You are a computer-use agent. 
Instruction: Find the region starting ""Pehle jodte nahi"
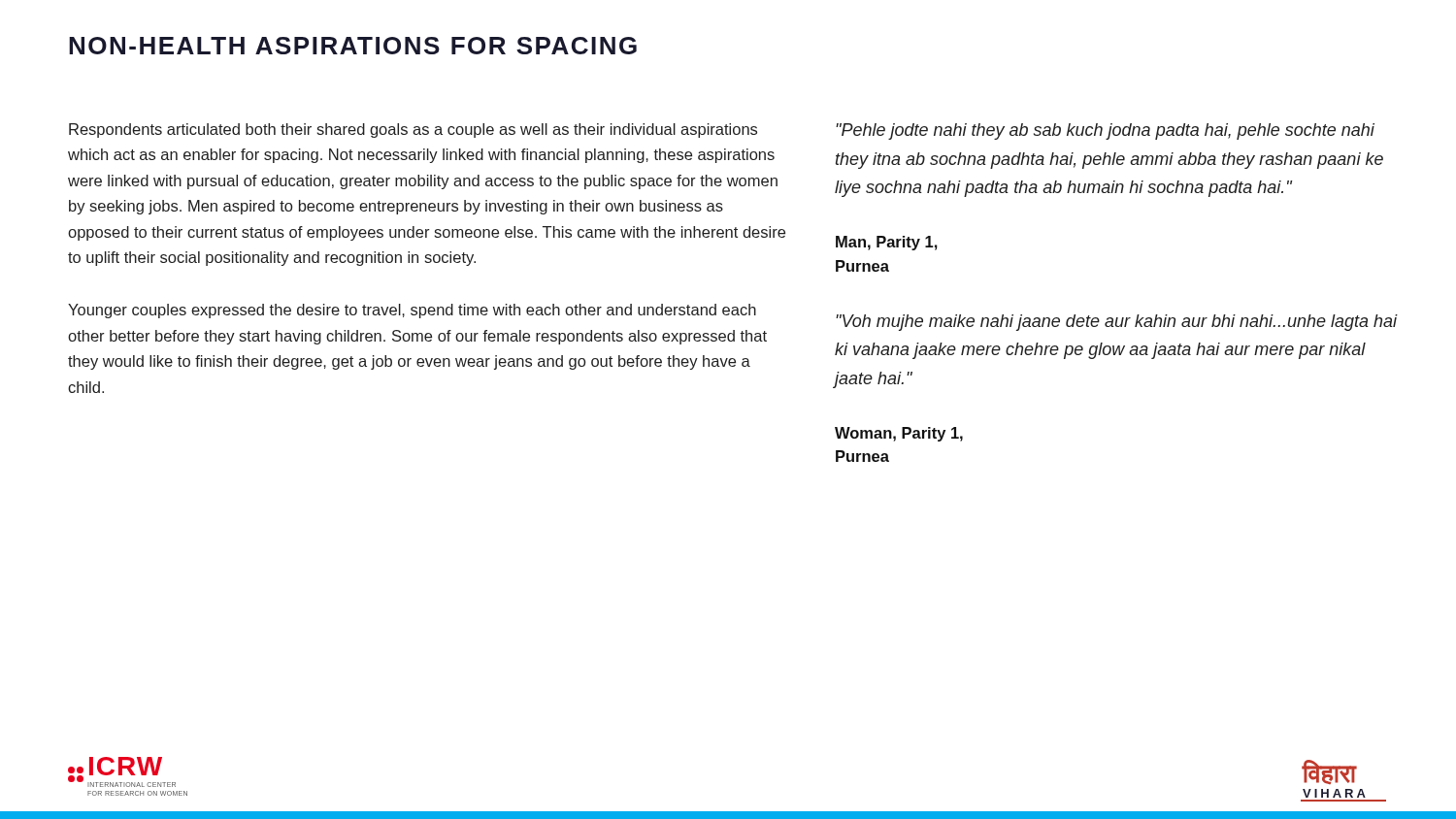tap(1121, 160)
